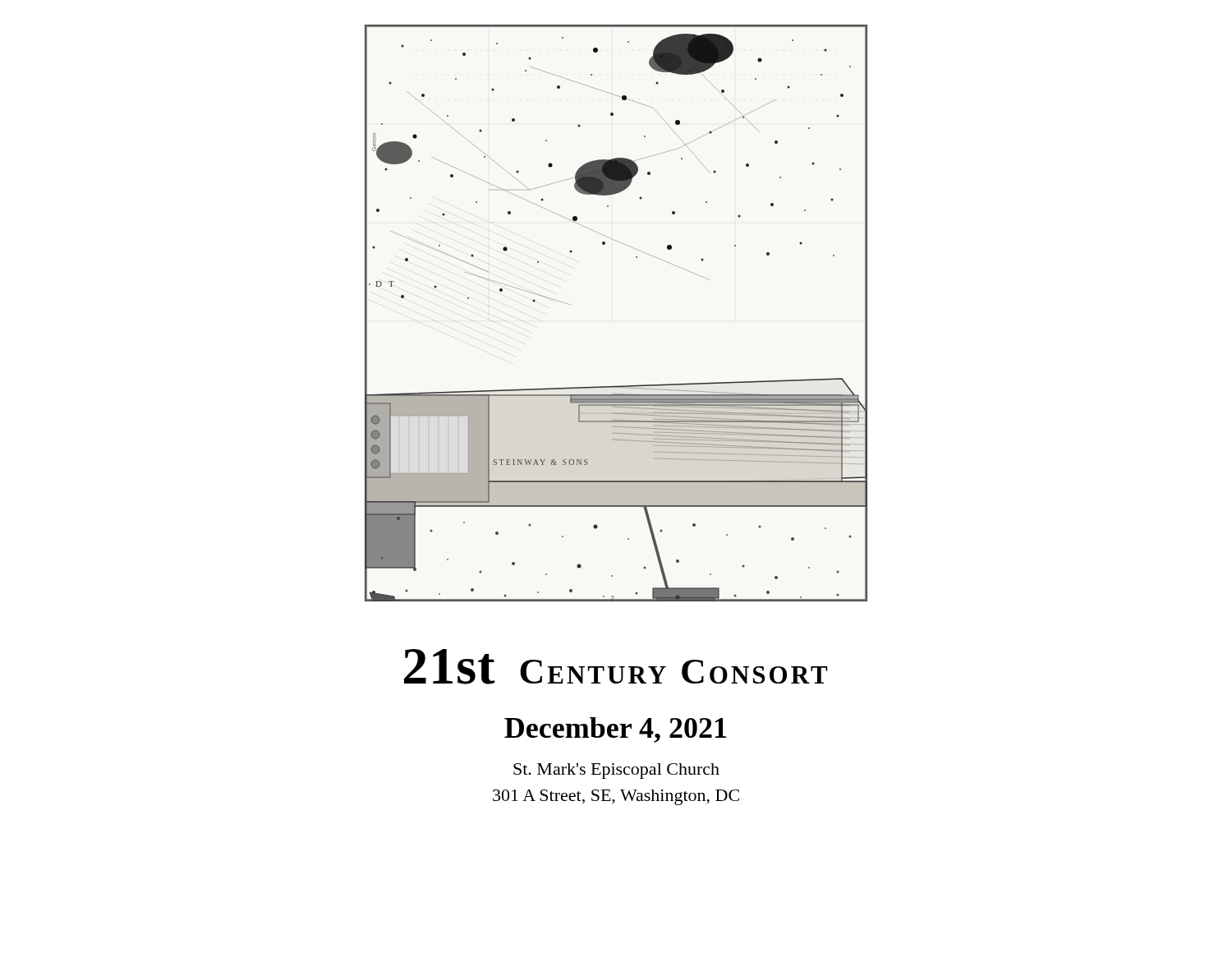Screen dimensions: 953x1232
Task: Click a illustration
Action: (x=616, y=313)
